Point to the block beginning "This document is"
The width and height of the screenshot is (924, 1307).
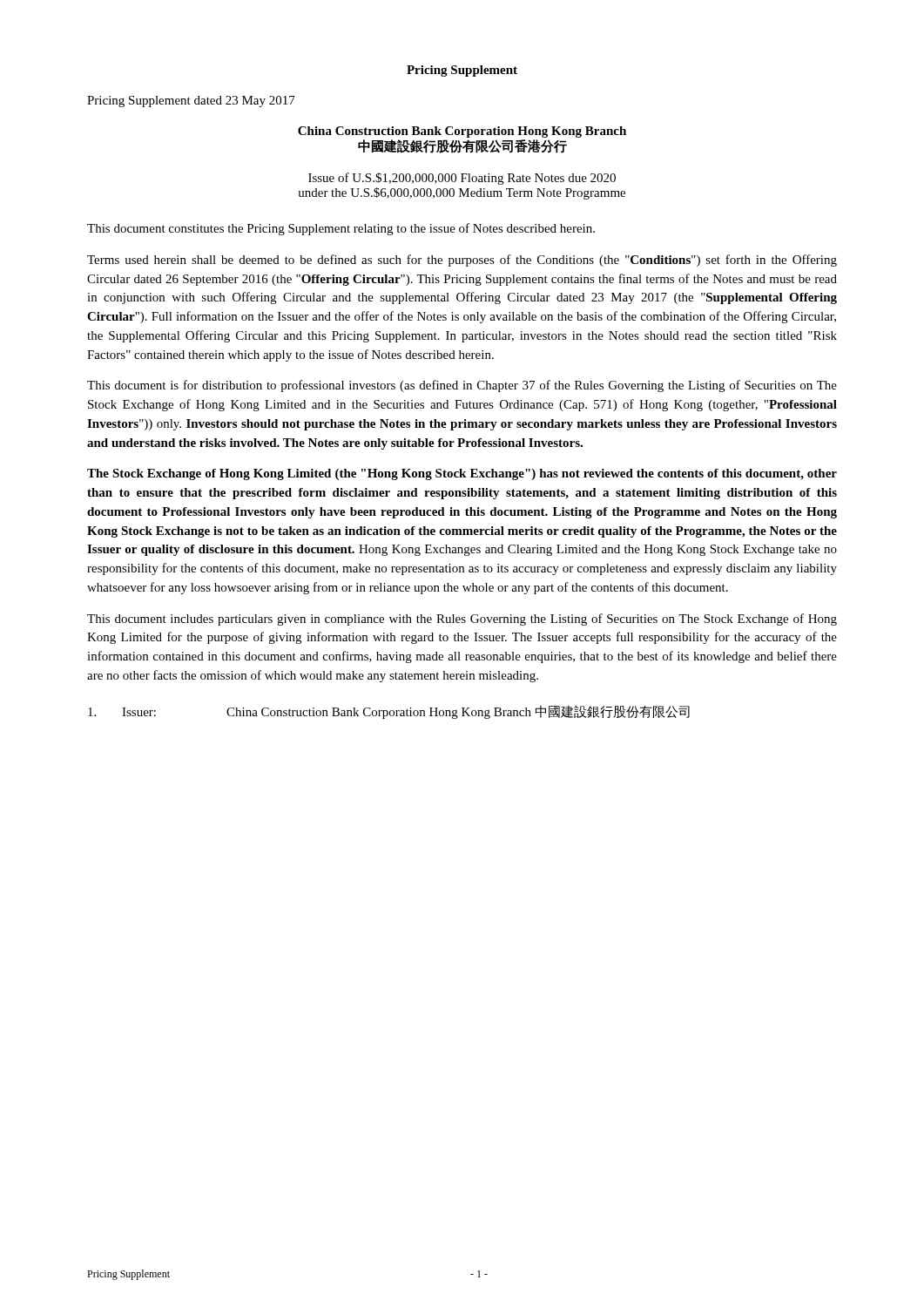pos(462,414)
